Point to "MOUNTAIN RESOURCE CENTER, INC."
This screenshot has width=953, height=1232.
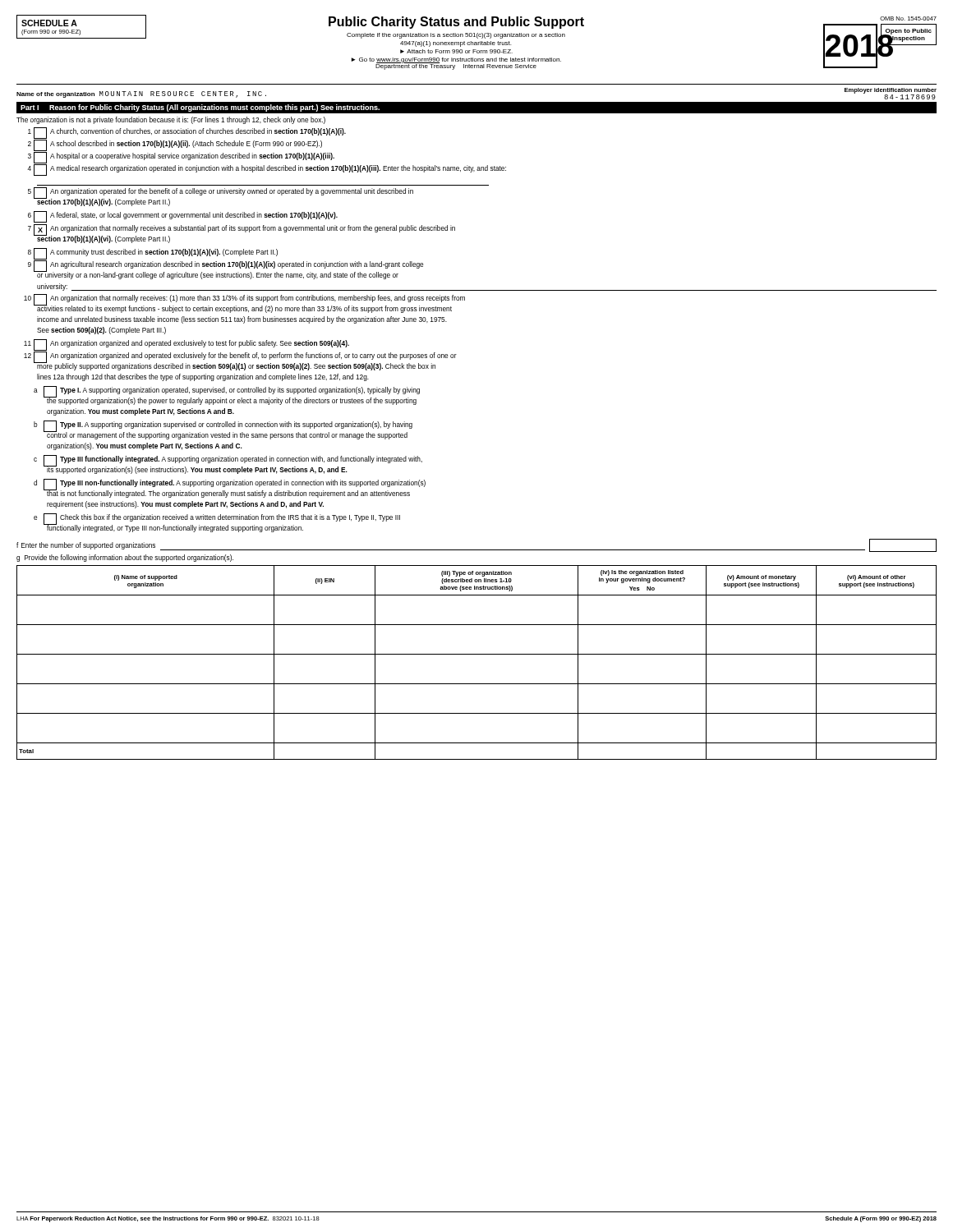click(x=184, y=94)
